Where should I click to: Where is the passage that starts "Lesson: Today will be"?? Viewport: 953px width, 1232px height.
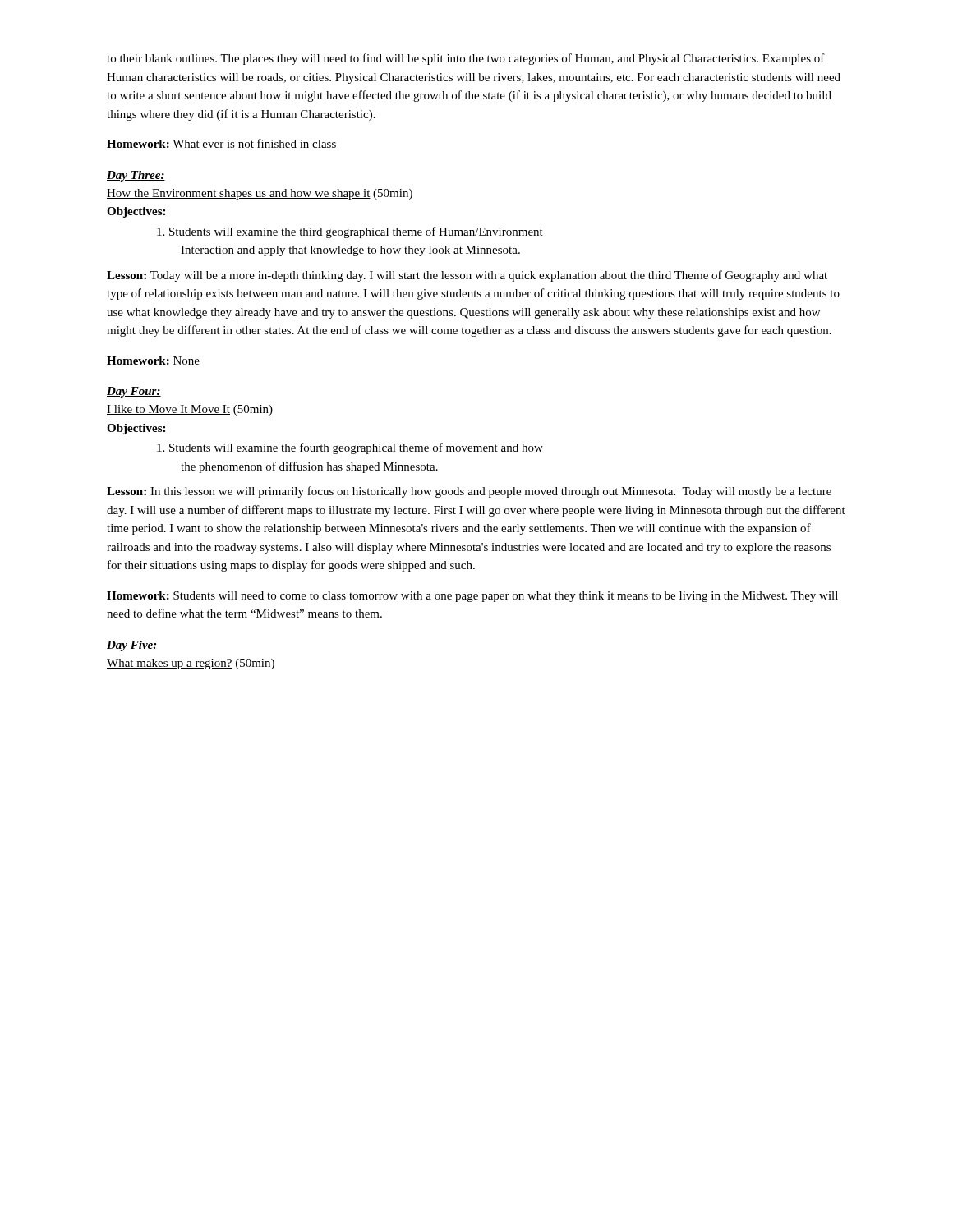click(473, 302)
